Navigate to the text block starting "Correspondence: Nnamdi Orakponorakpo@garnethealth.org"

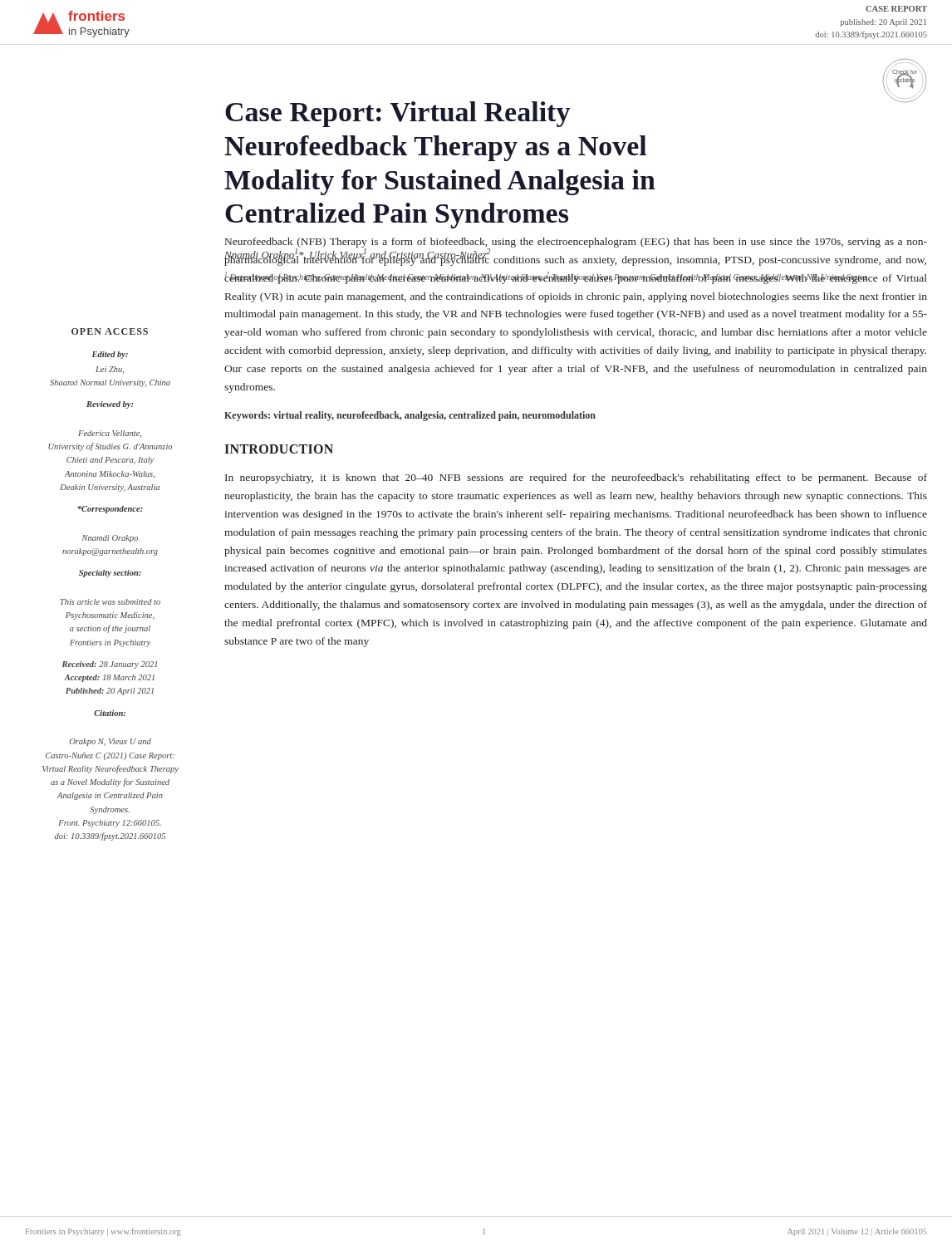point(110,529)
